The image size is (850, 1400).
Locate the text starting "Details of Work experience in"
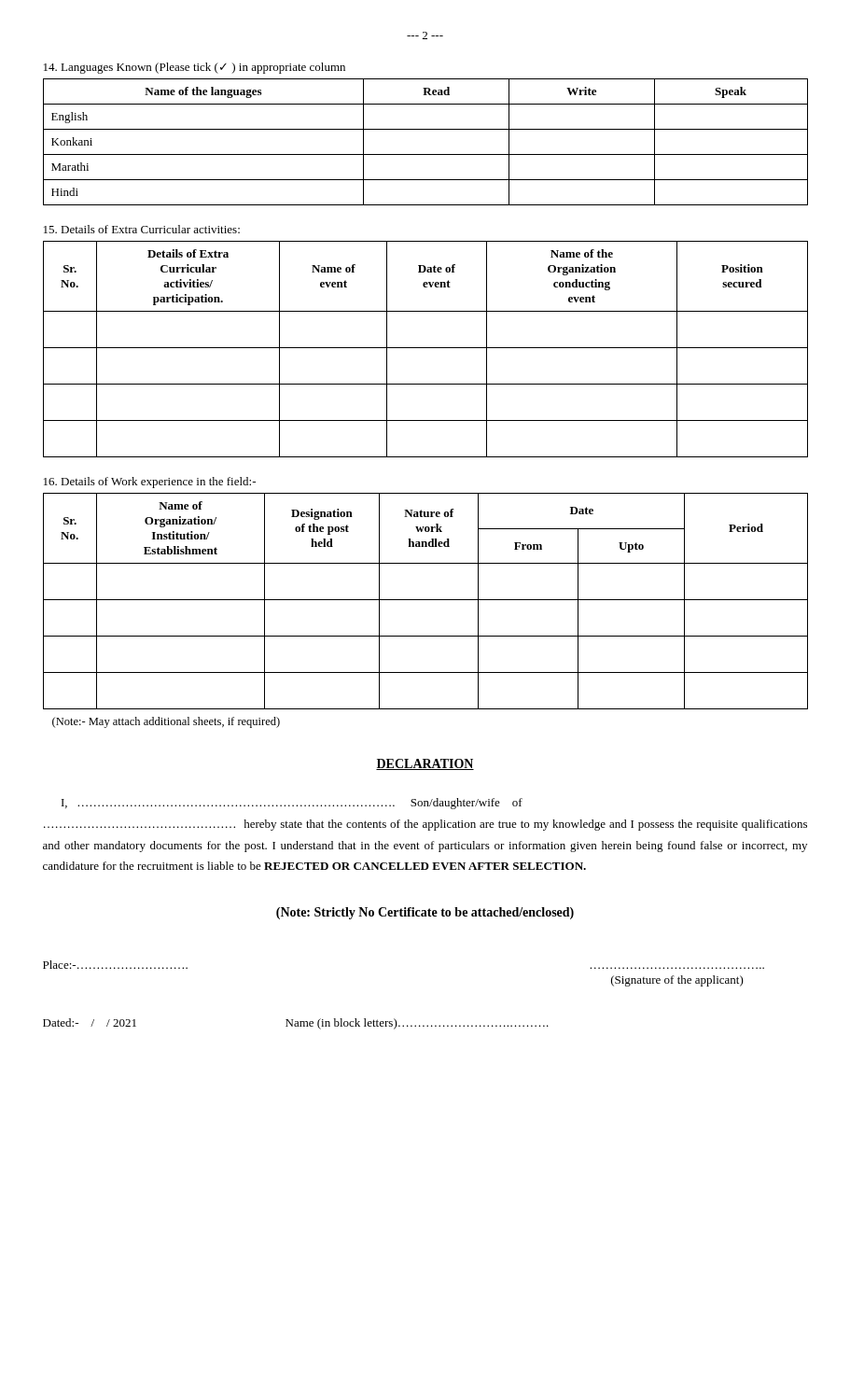tap(149, 481)
